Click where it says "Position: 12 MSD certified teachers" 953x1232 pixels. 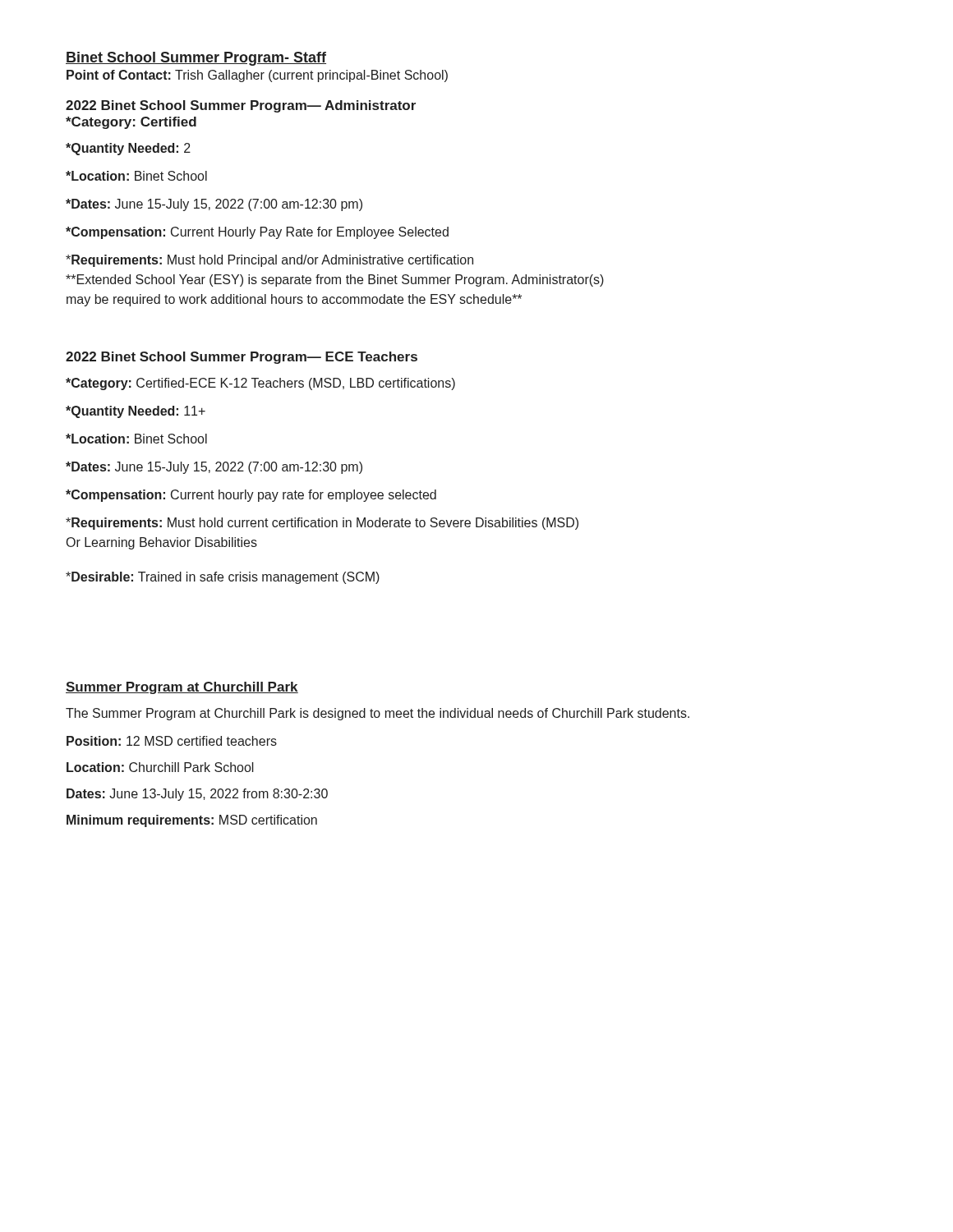[171, 741]
